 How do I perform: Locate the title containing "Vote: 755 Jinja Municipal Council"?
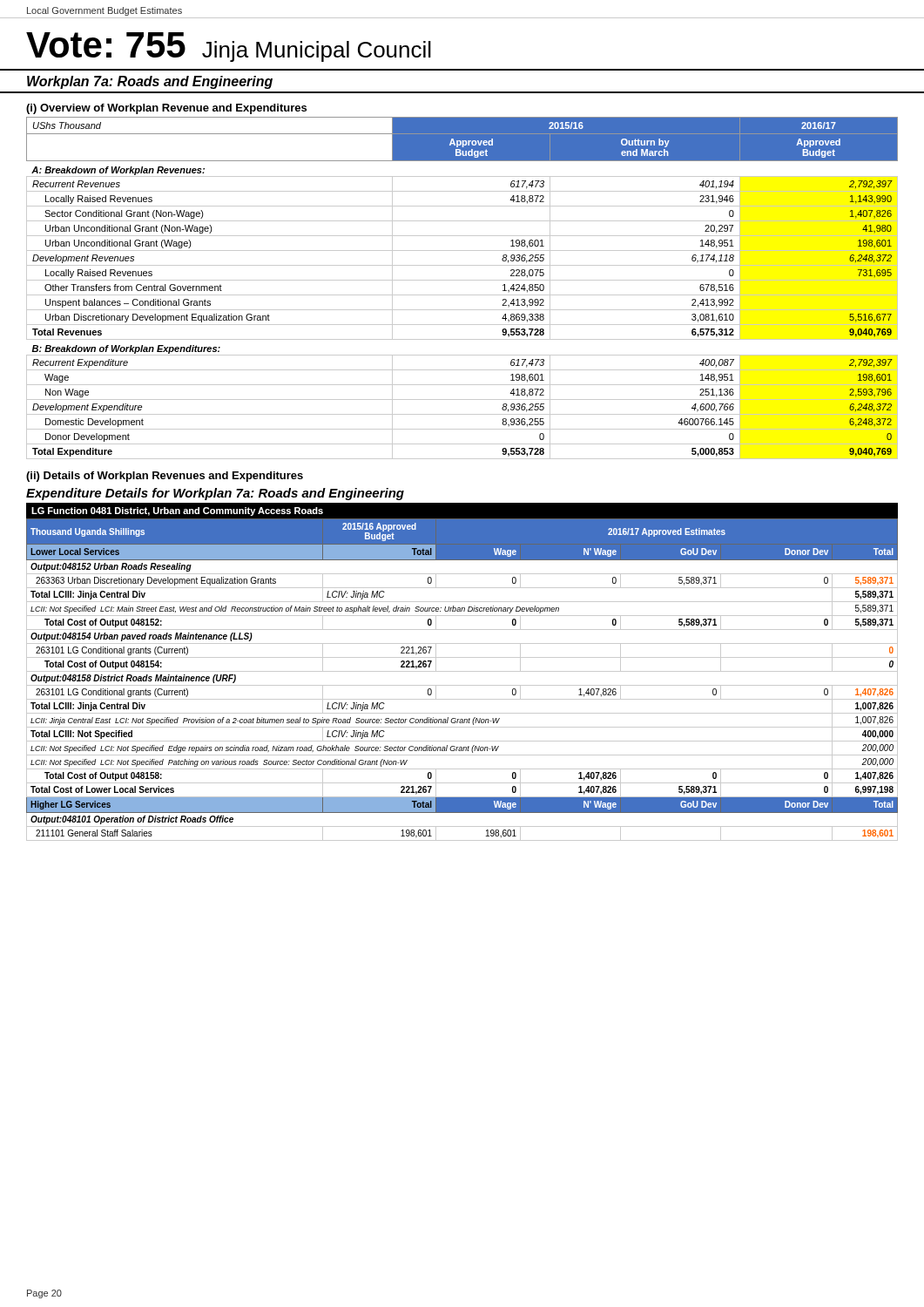[x=229, y=45]
